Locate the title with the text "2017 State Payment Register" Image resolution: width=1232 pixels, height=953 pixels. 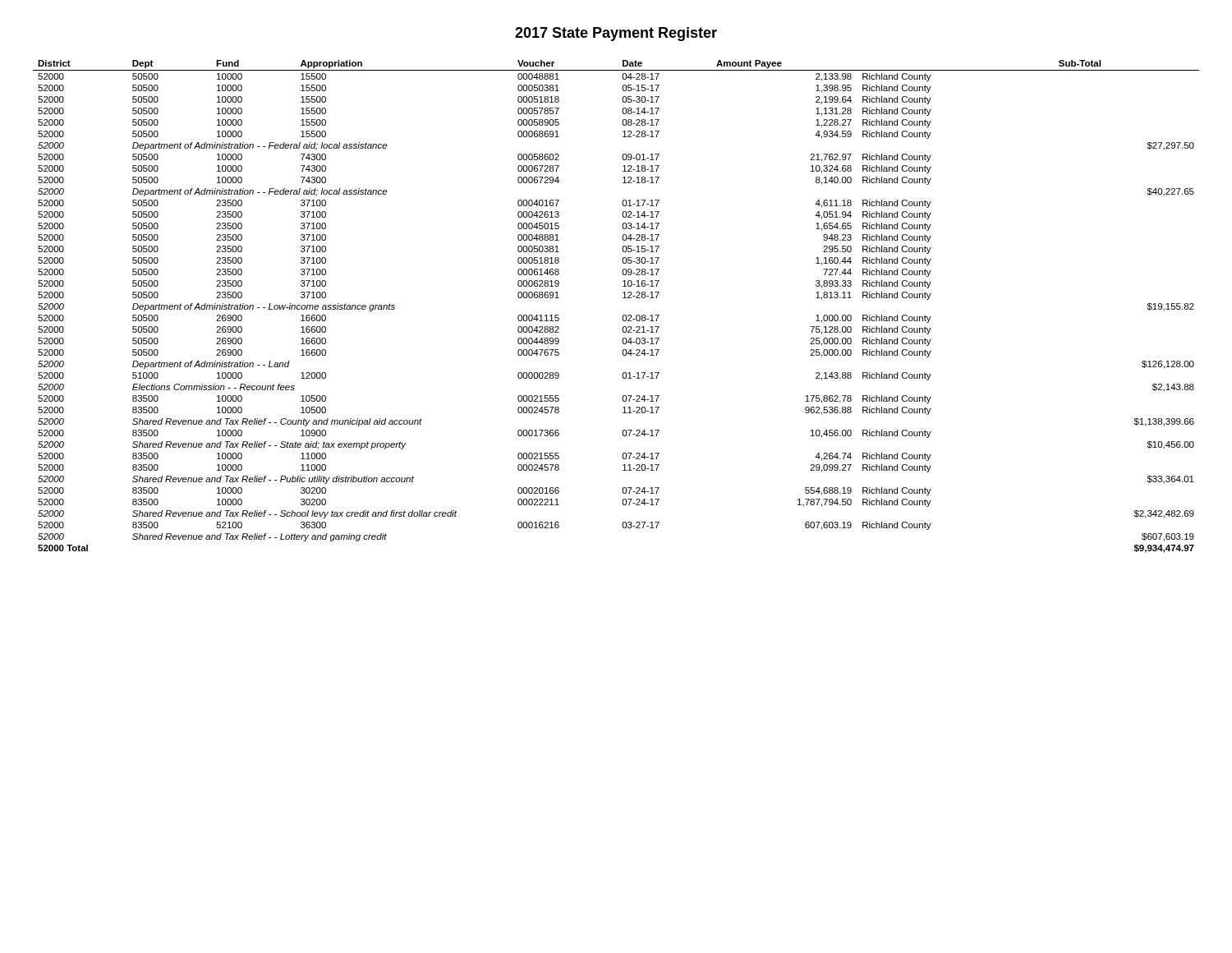[x=616, y=33]
